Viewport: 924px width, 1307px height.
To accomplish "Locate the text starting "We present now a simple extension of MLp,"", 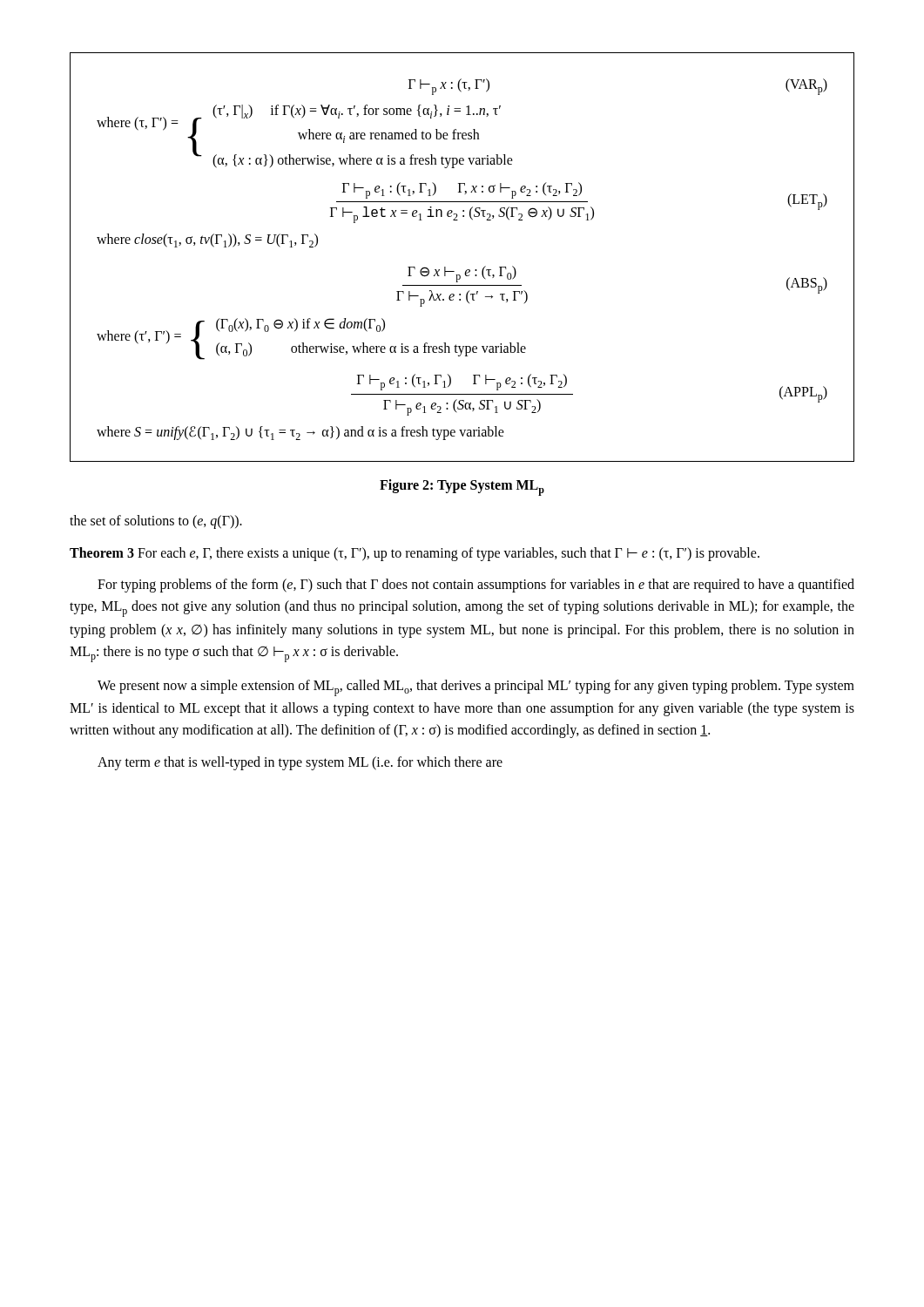I will [x=462, y=707].
